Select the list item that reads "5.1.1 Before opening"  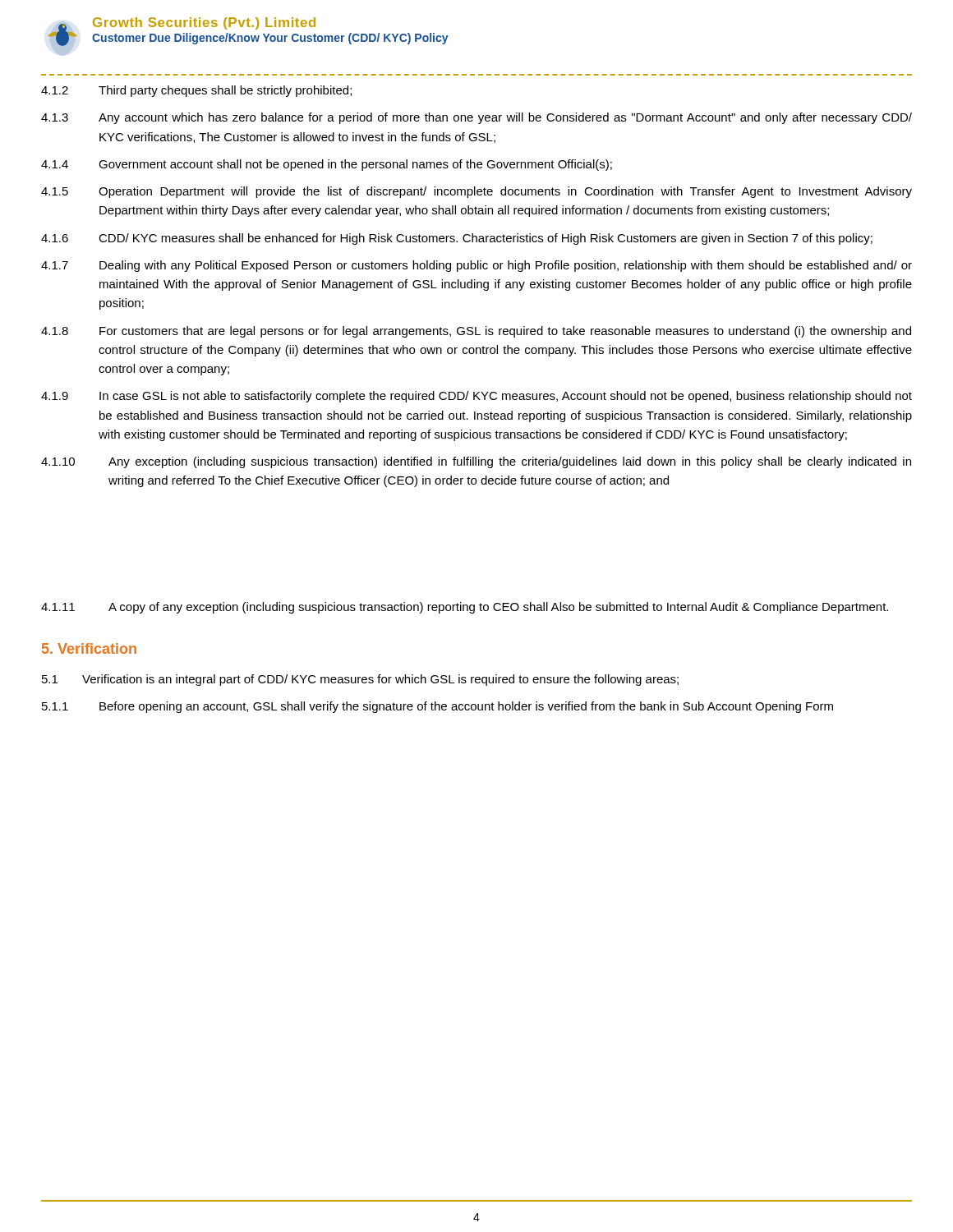coord(476,706)
